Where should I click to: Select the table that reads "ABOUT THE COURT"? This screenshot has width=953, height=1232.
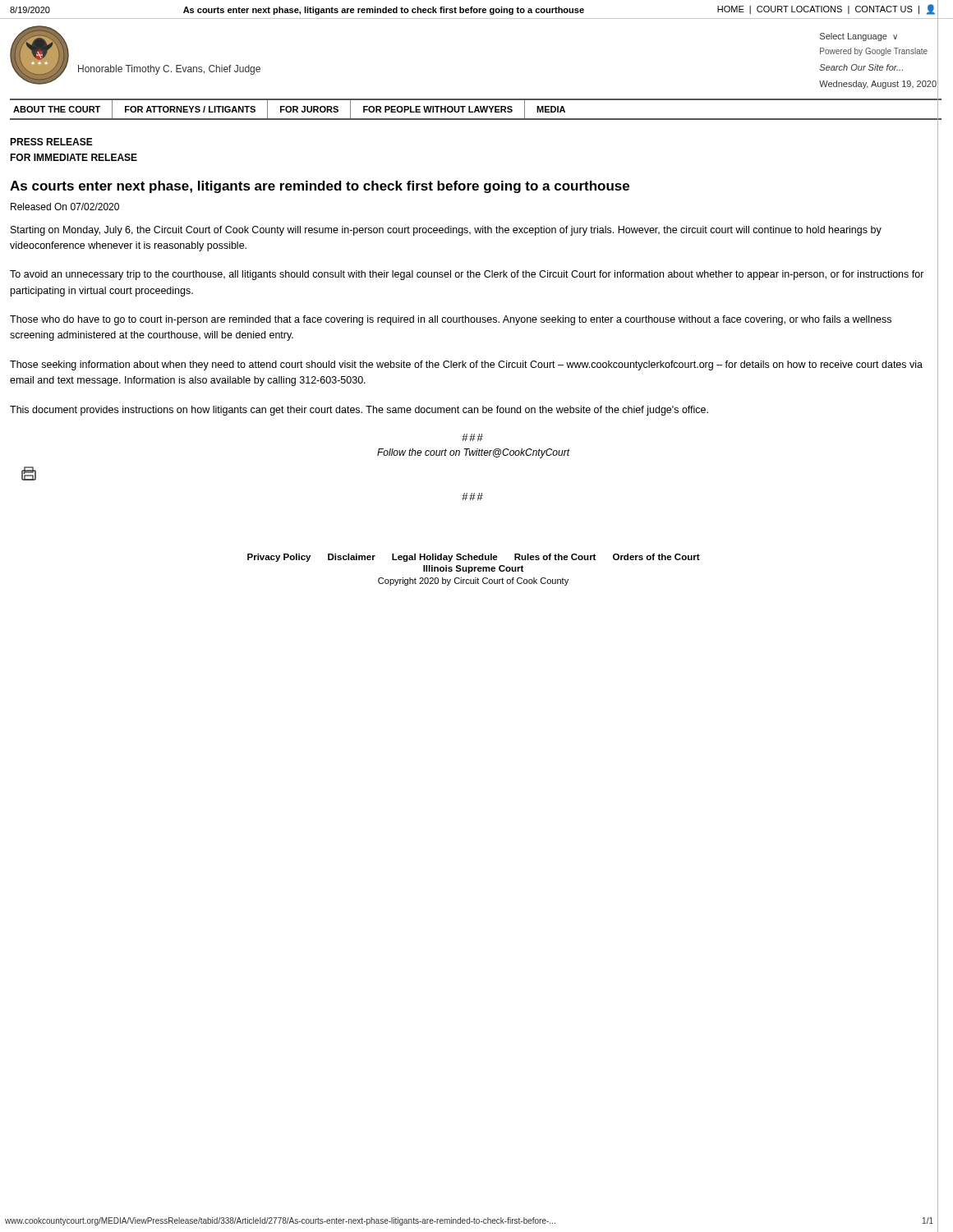tap(476, 109)
